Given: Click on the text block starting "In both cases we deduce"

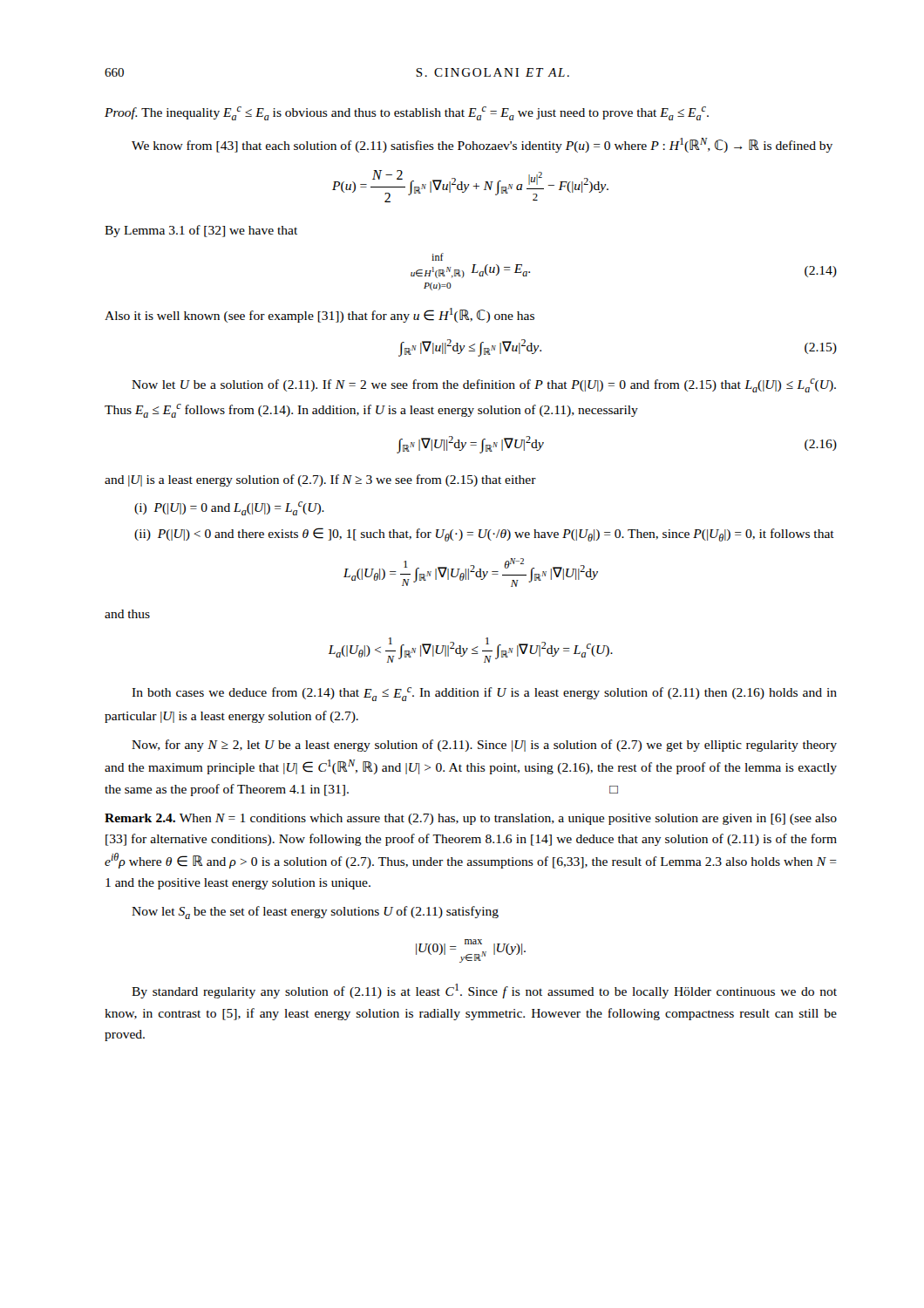Looking at the screenshot, I should click(x=471, y=703).
